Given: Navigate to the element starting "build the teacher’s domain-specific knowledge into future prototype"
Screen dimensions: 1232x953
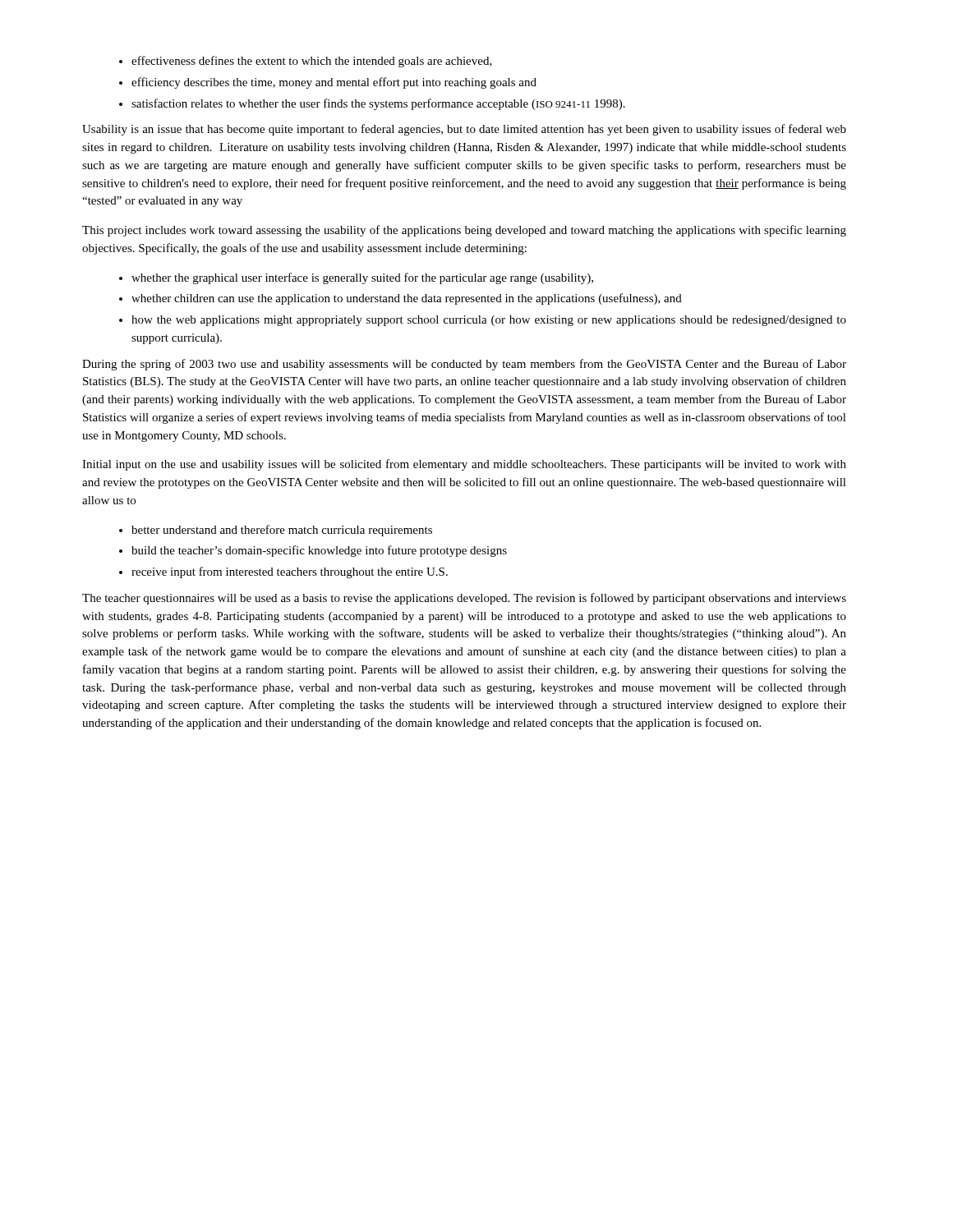Looking at the screenshot, I should point(319,551).
